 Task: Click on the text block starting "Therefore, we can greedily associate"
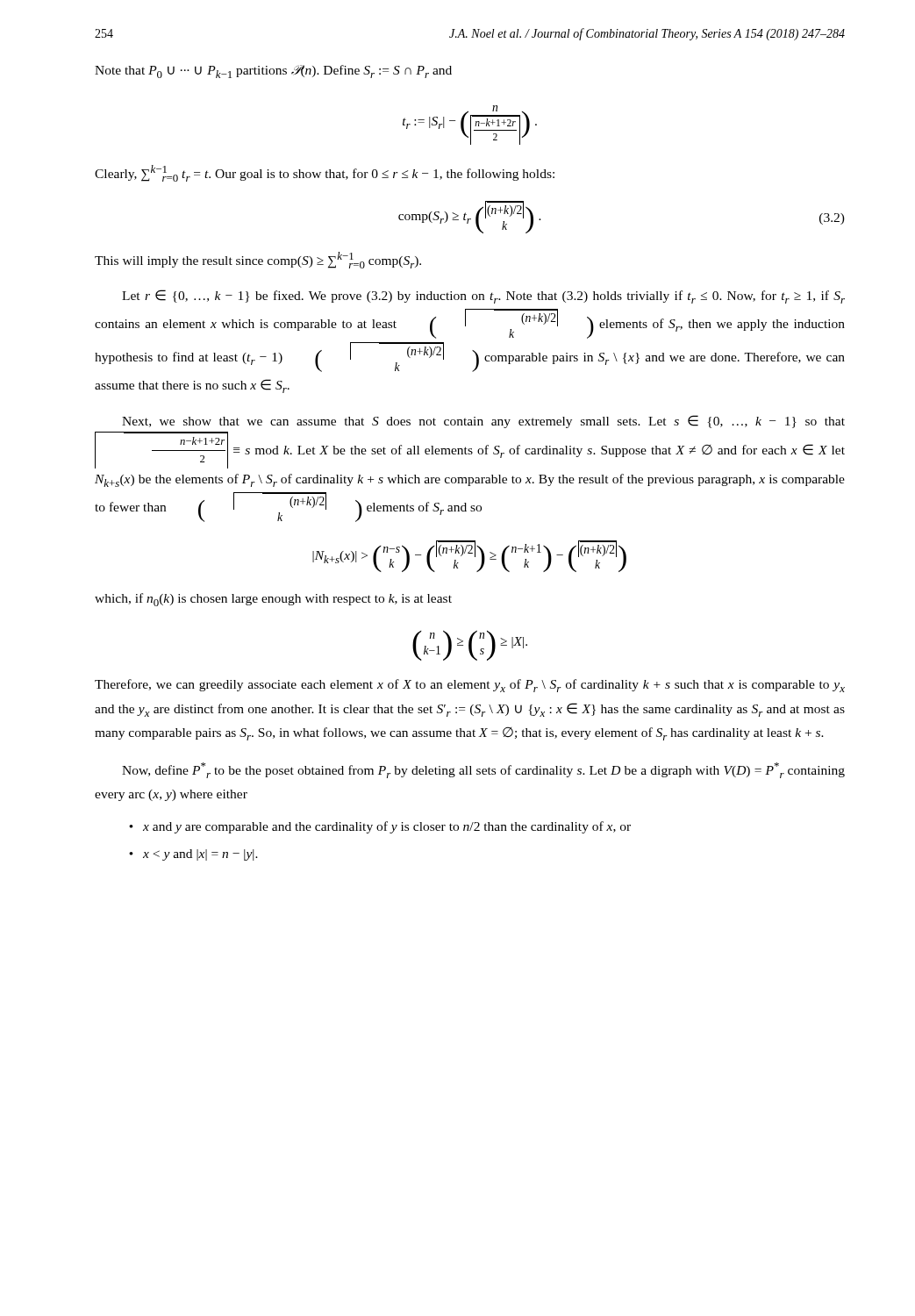(x=470, y=710)
